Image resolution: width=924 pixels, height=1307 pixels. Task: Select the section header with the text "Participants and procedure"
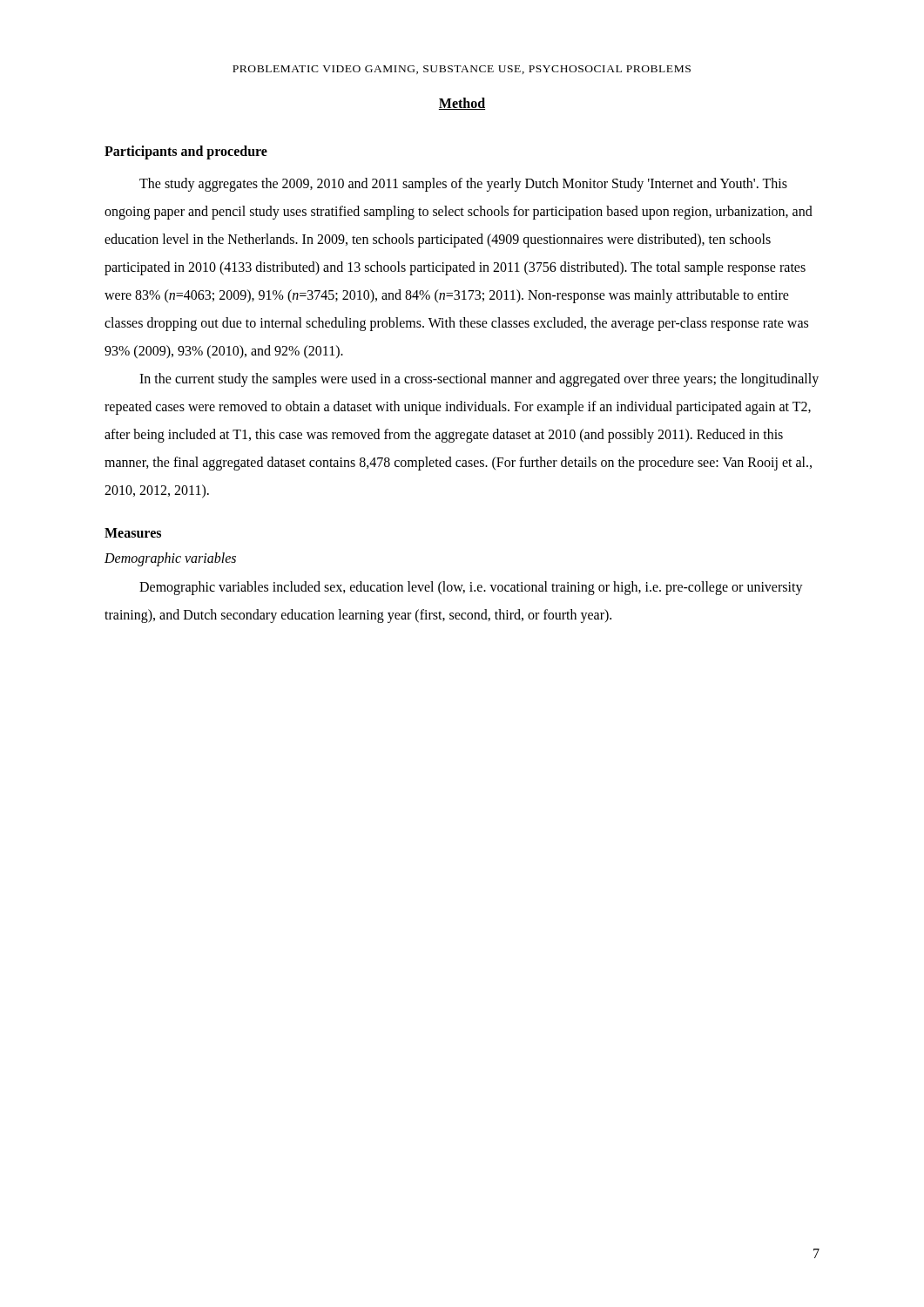[x=186, y=151]
